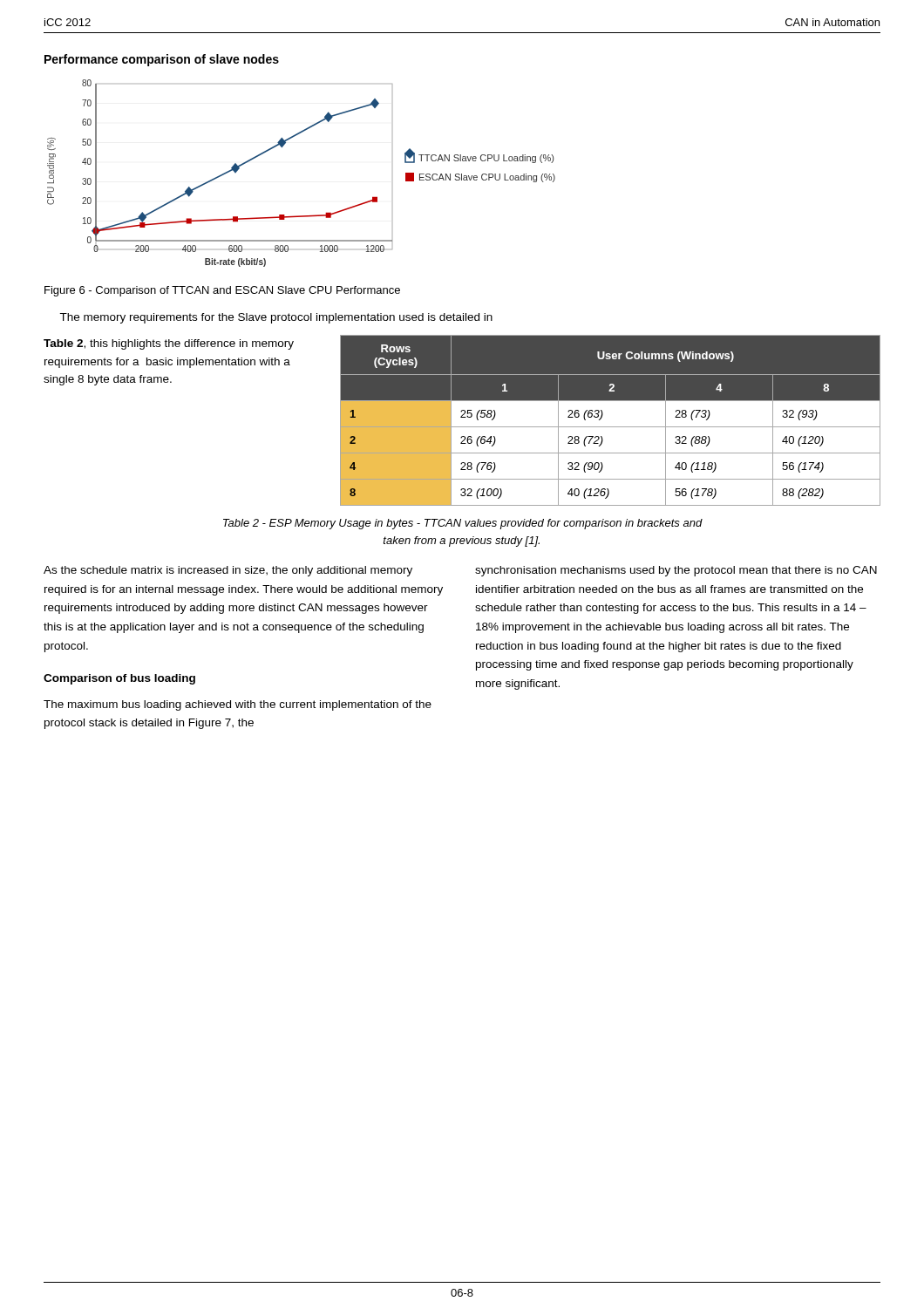
Task: Where is the passage that starts "As the schedule matrix is"?
Action: 243,608
